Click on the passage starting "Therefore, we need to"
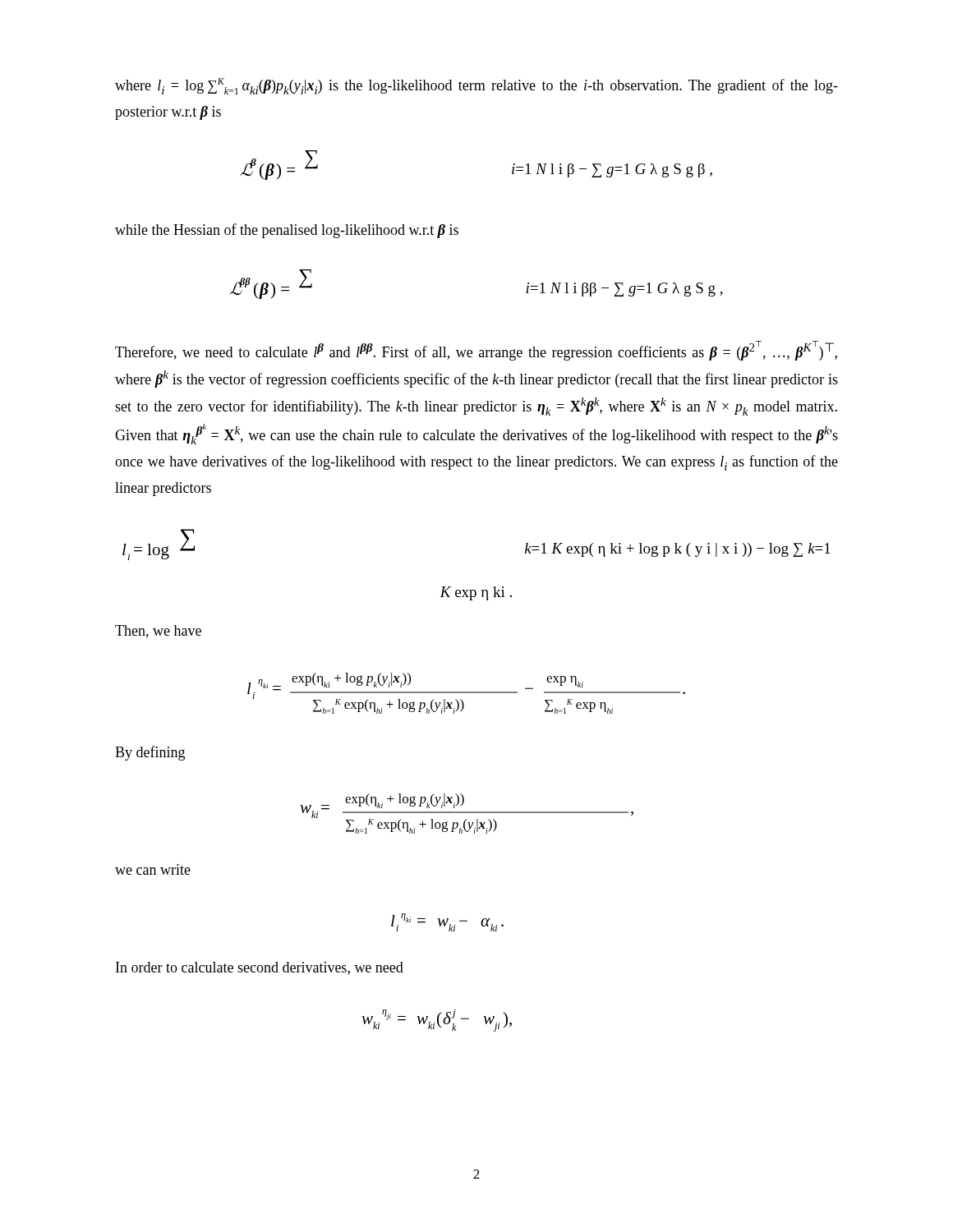 click(x=476, y=418)
